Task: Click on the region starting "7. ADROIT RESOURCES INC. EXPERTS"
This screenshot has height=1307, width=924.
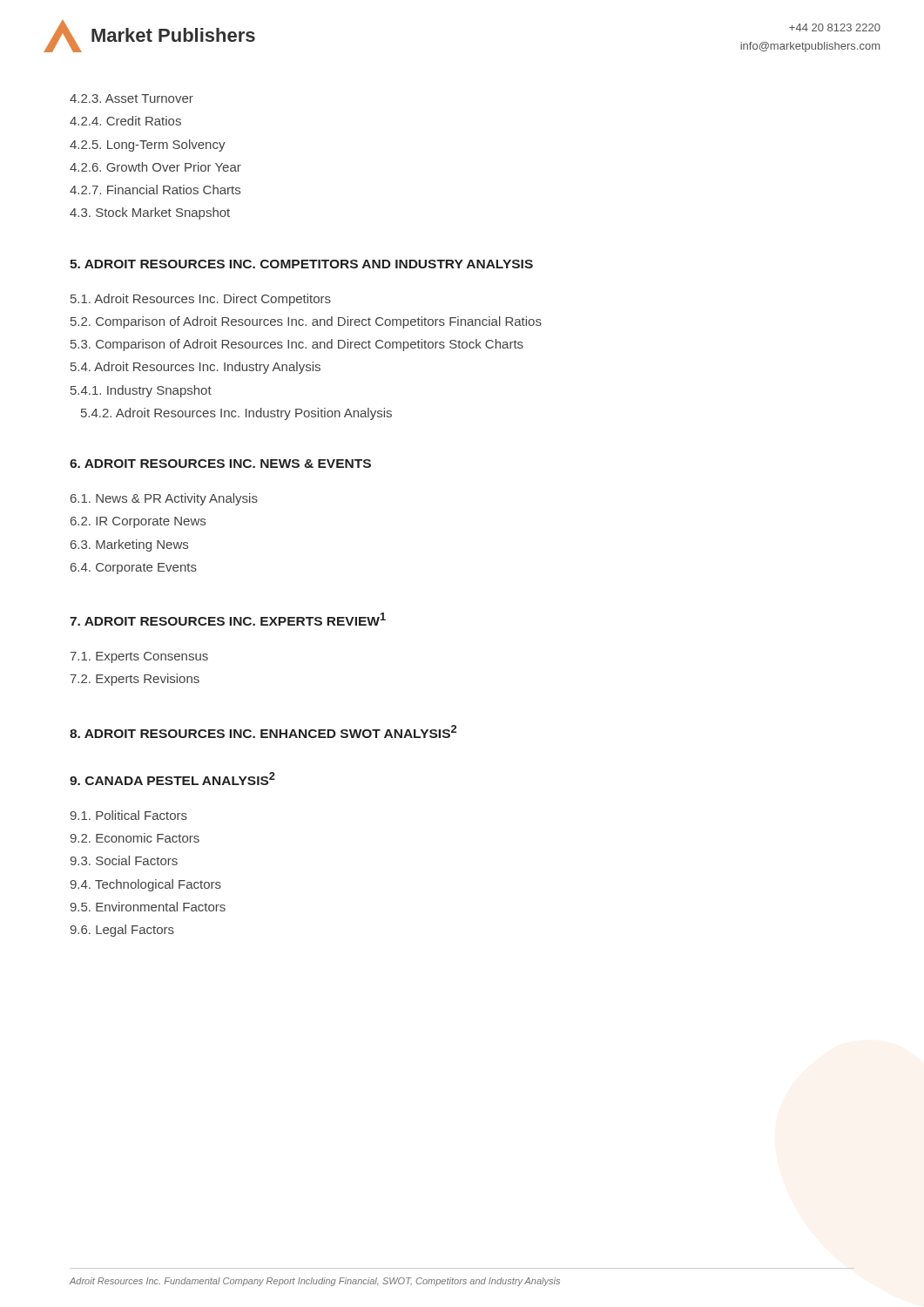Action: [x=228, y=619]
